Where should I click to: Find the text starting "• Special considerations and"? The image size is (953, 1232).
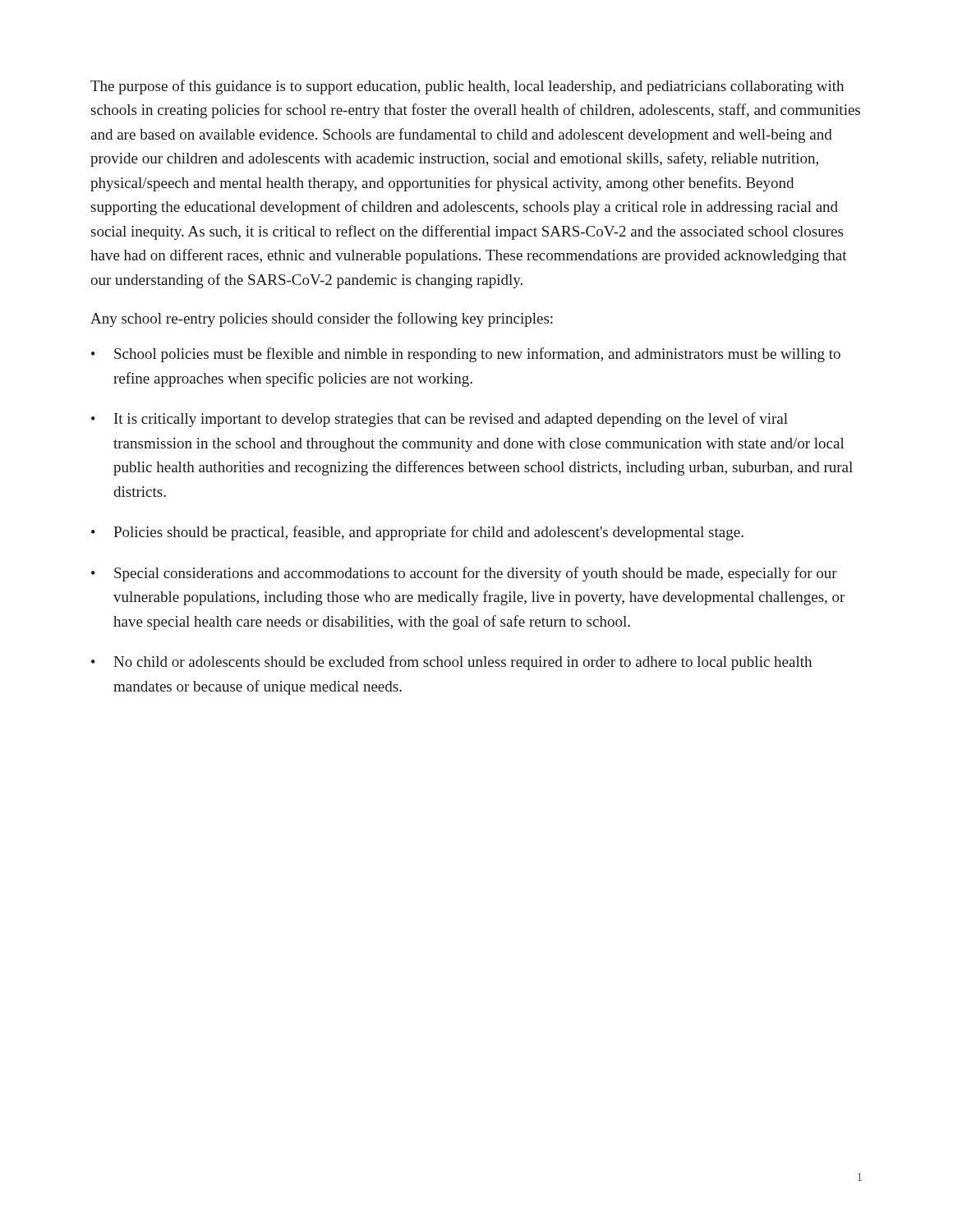(476, 597)
